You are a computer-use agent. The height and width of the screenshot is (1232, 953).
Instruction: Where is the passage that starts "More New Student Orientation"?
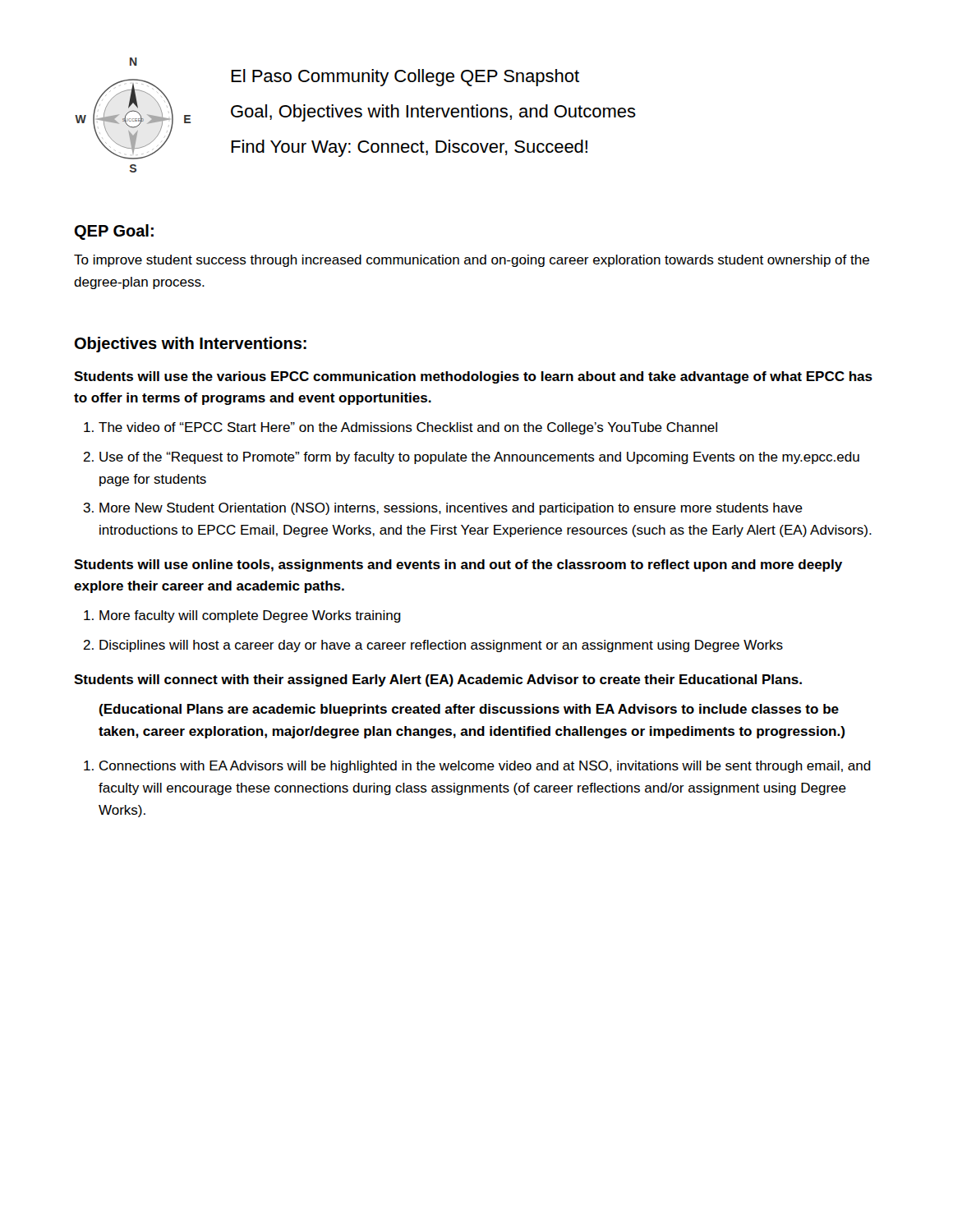485,519
